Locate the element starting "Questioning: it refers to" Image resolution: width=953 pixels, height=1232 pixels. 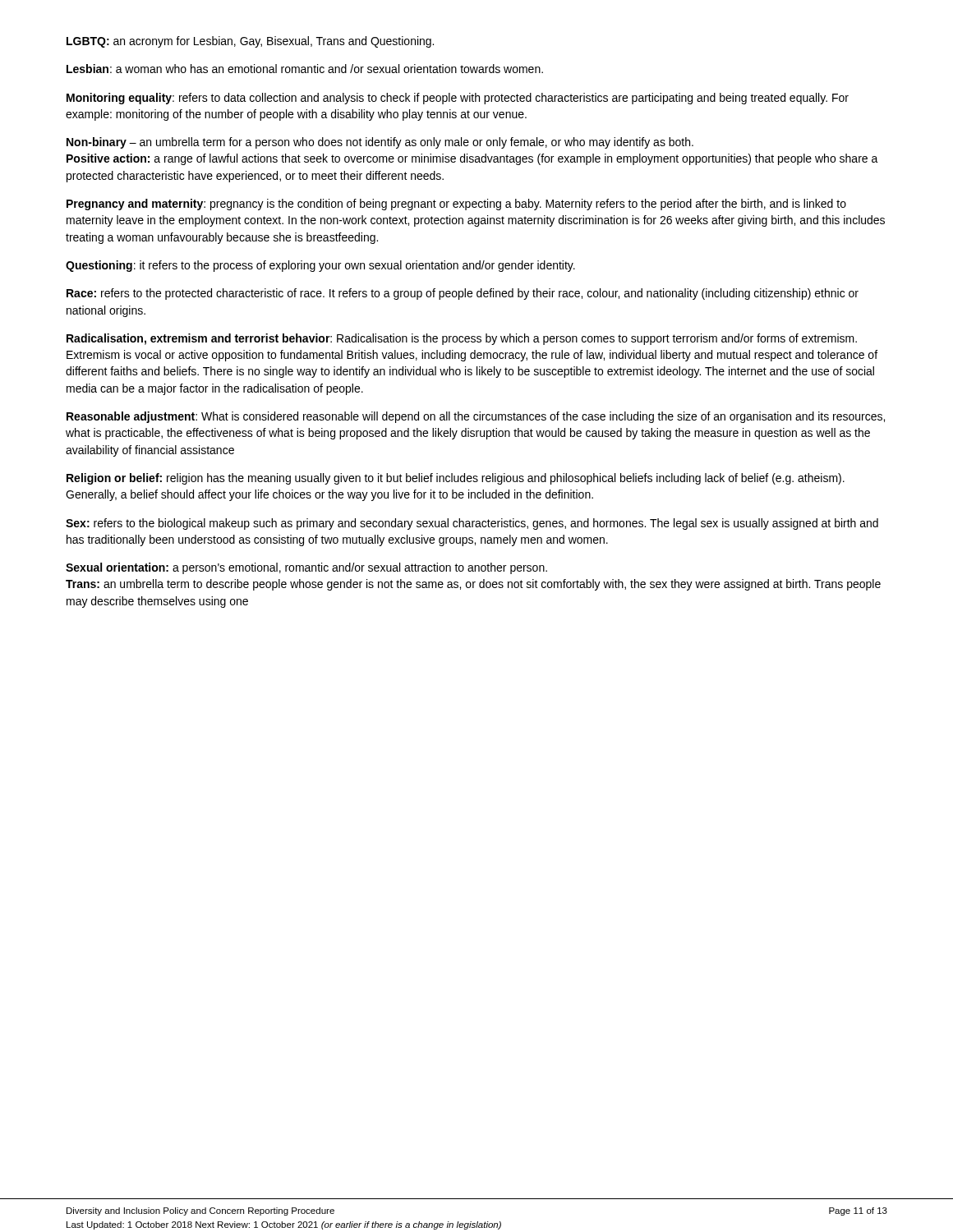[x=476, y=265]
